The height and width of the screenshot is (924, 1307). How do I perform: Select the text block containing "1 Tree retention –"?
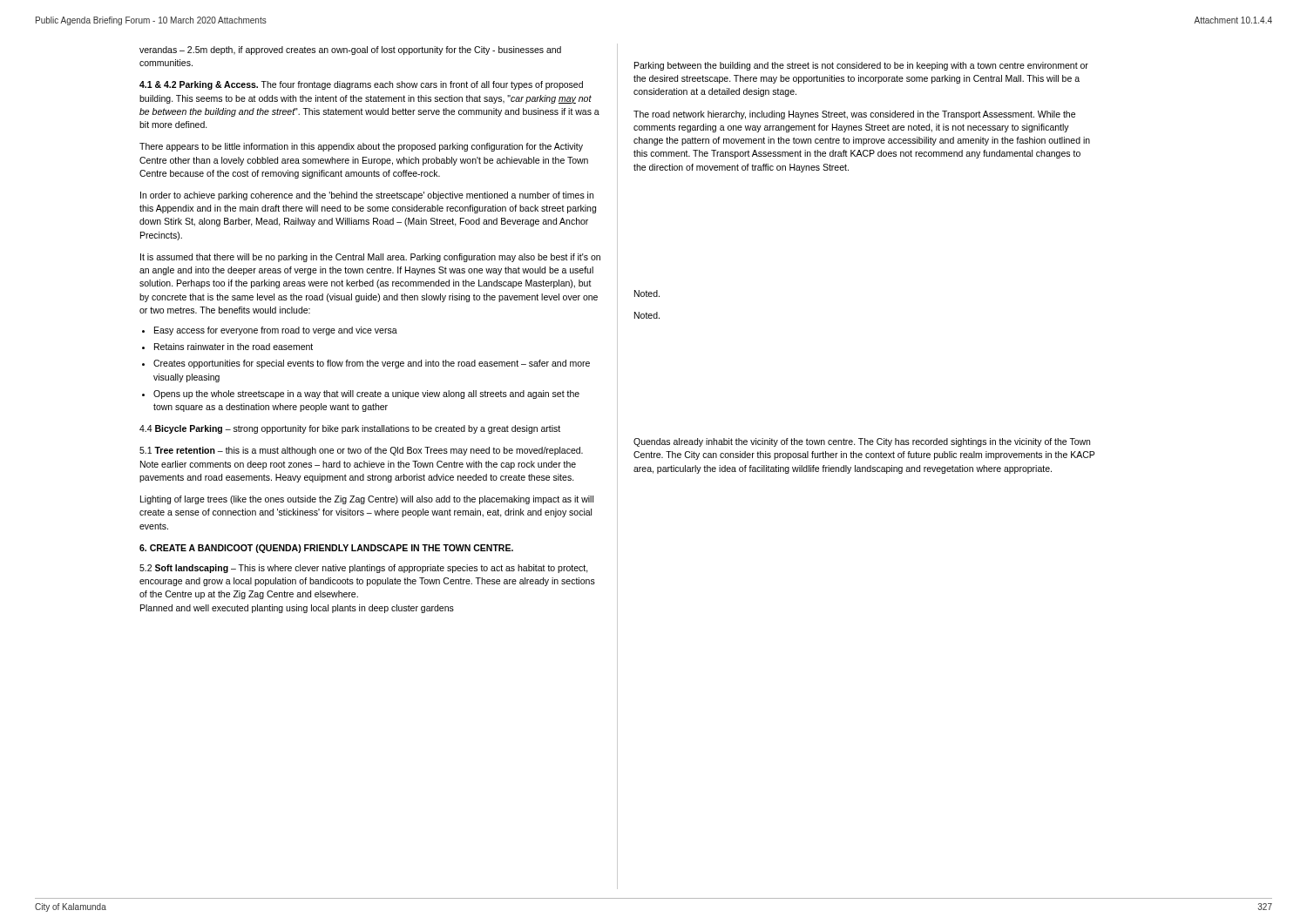370,464
